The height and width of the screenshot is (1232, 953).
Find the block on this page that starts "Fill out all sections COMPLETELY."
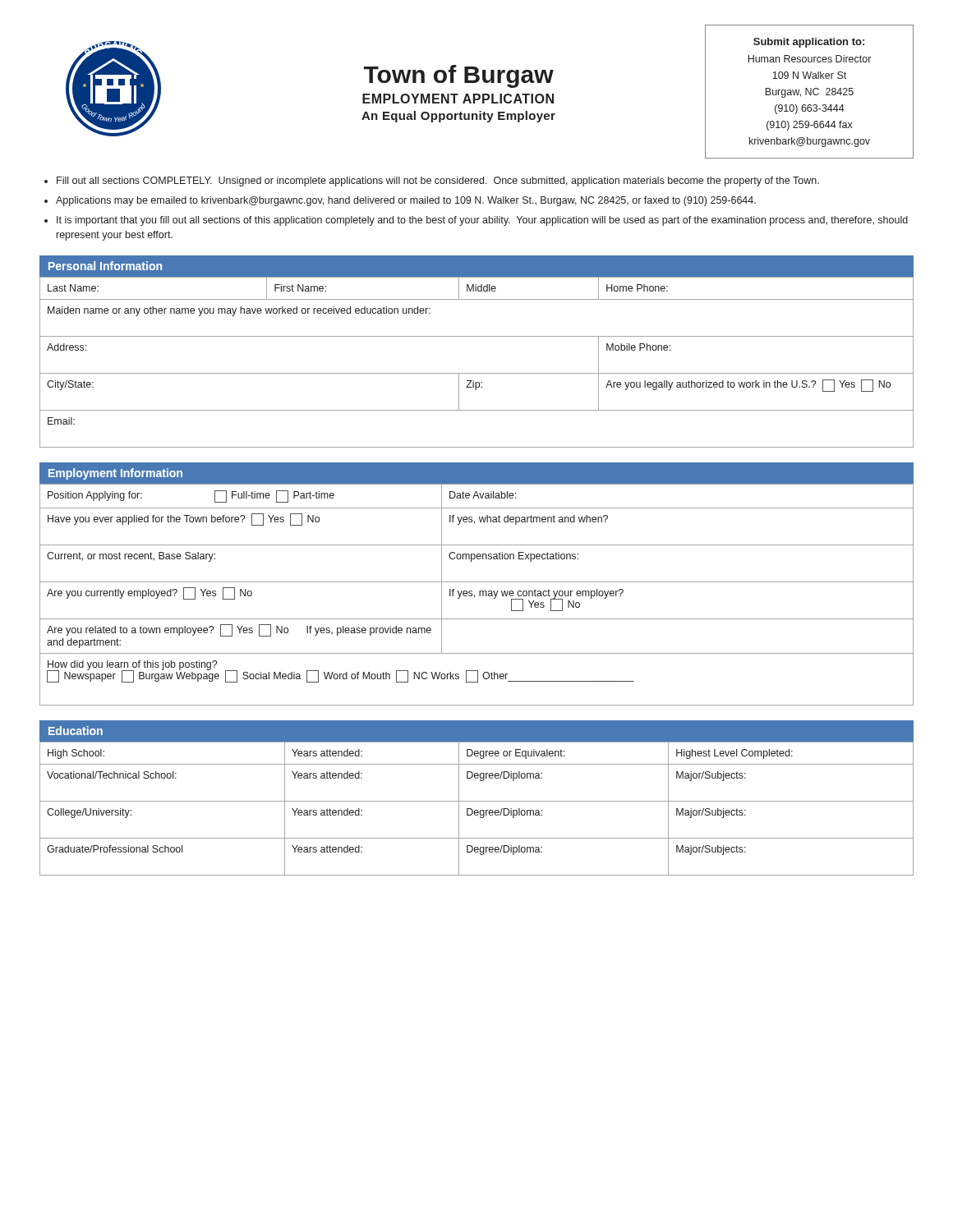pyautogui.click(x=438, y=181)
